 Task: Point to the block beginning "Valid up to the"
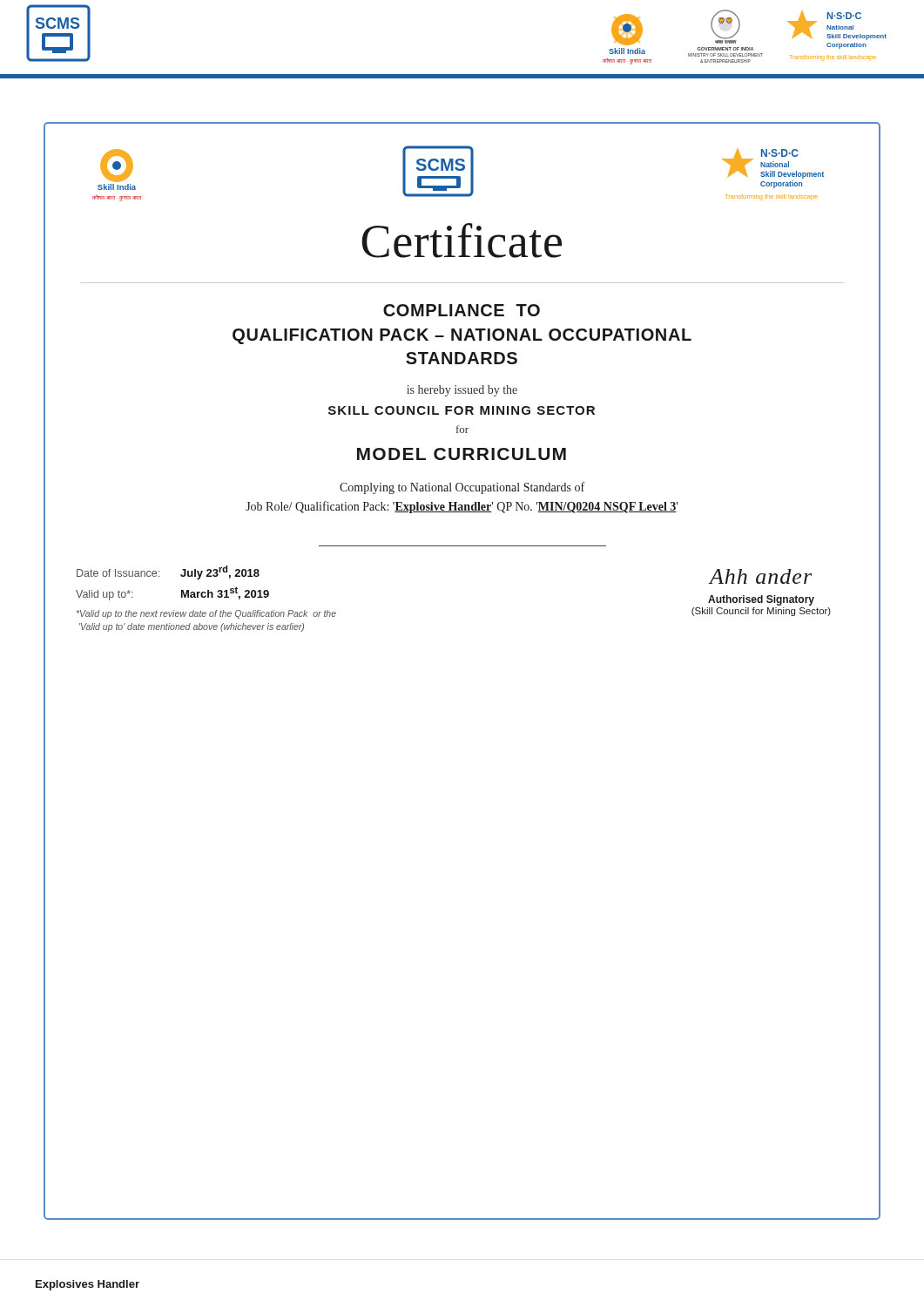coord(206,620)
